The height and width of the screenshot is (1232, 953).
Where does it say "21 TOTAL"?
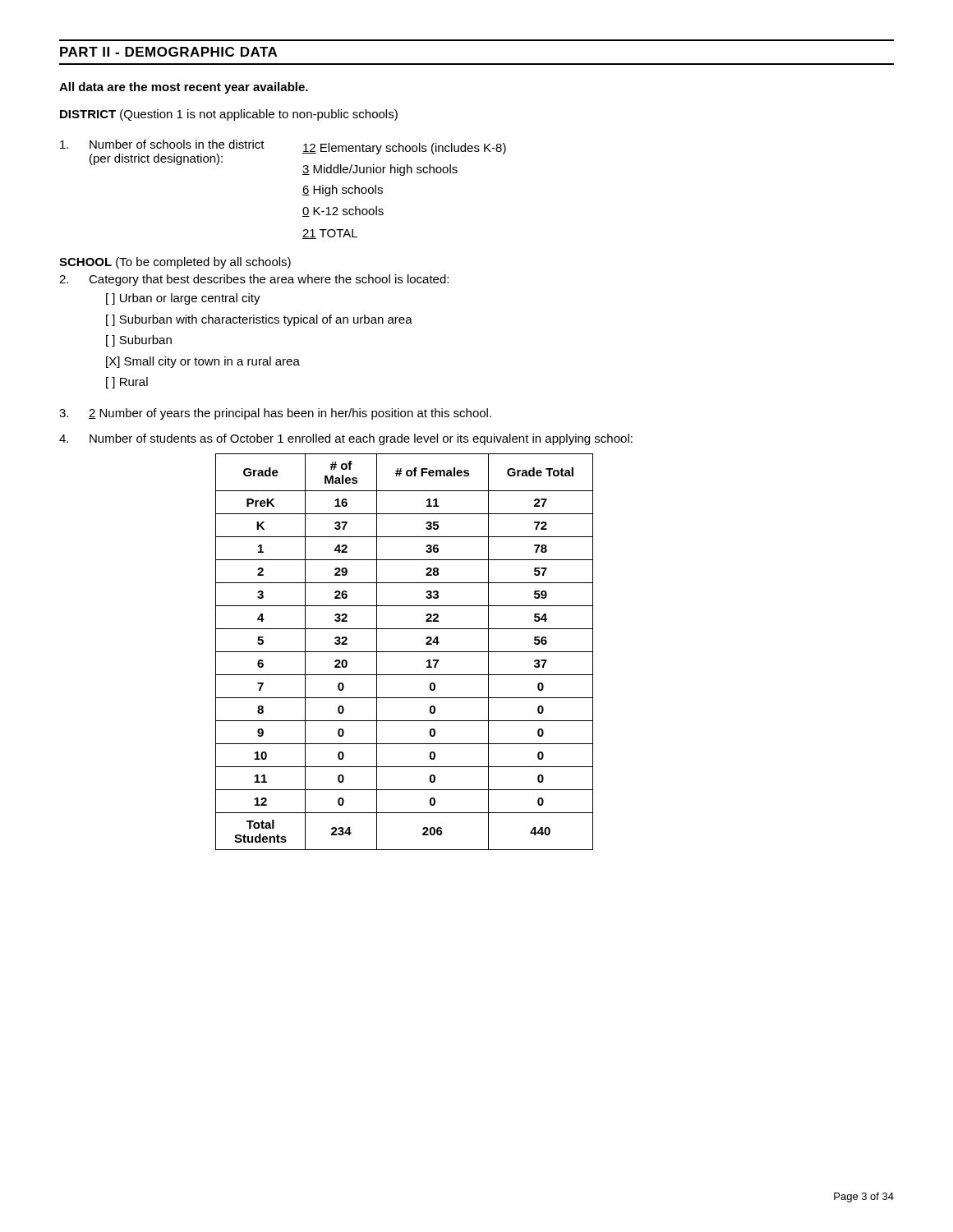pos(330,233)
